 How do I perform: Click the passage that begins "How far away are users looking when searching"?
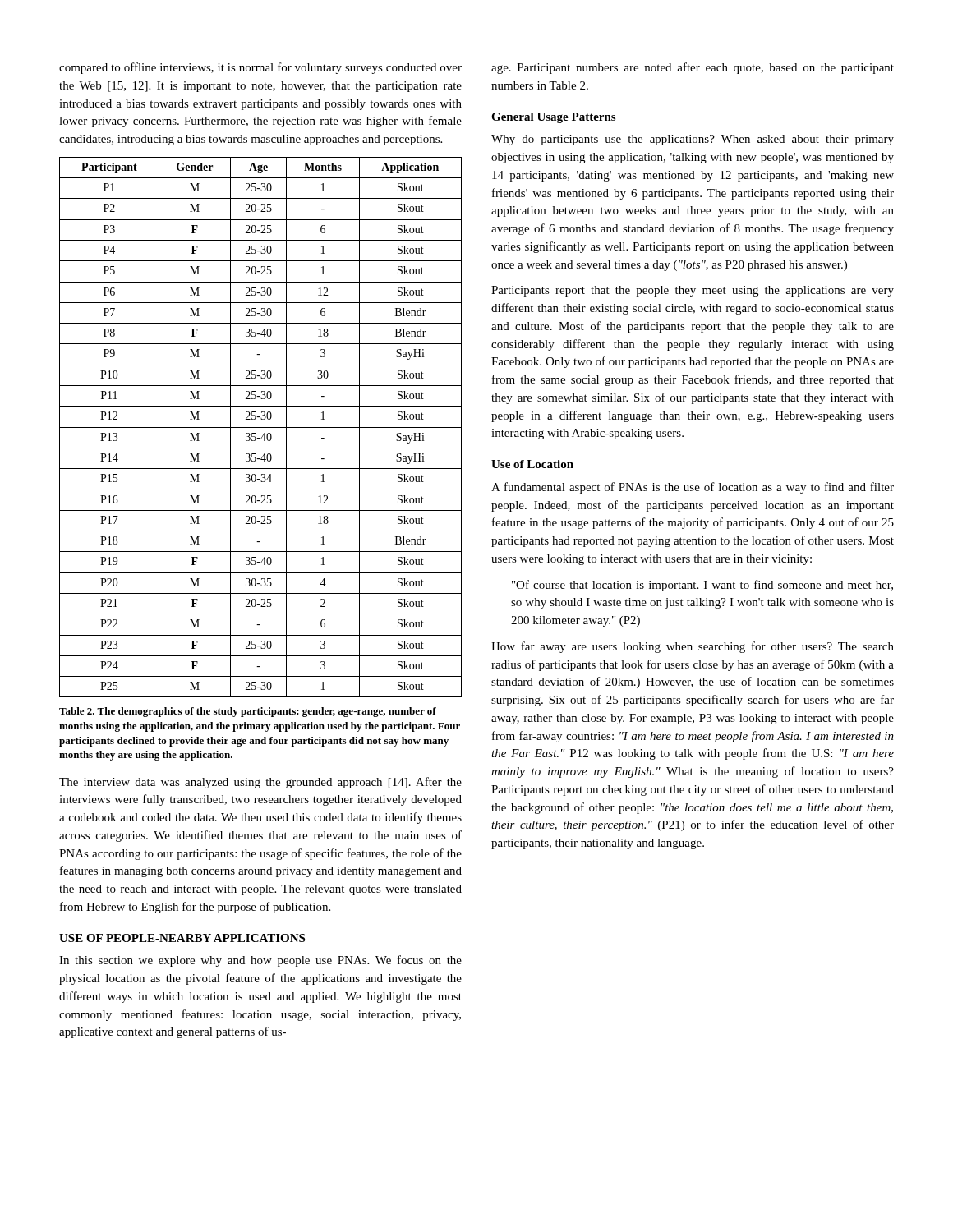(x=693, y=745)
